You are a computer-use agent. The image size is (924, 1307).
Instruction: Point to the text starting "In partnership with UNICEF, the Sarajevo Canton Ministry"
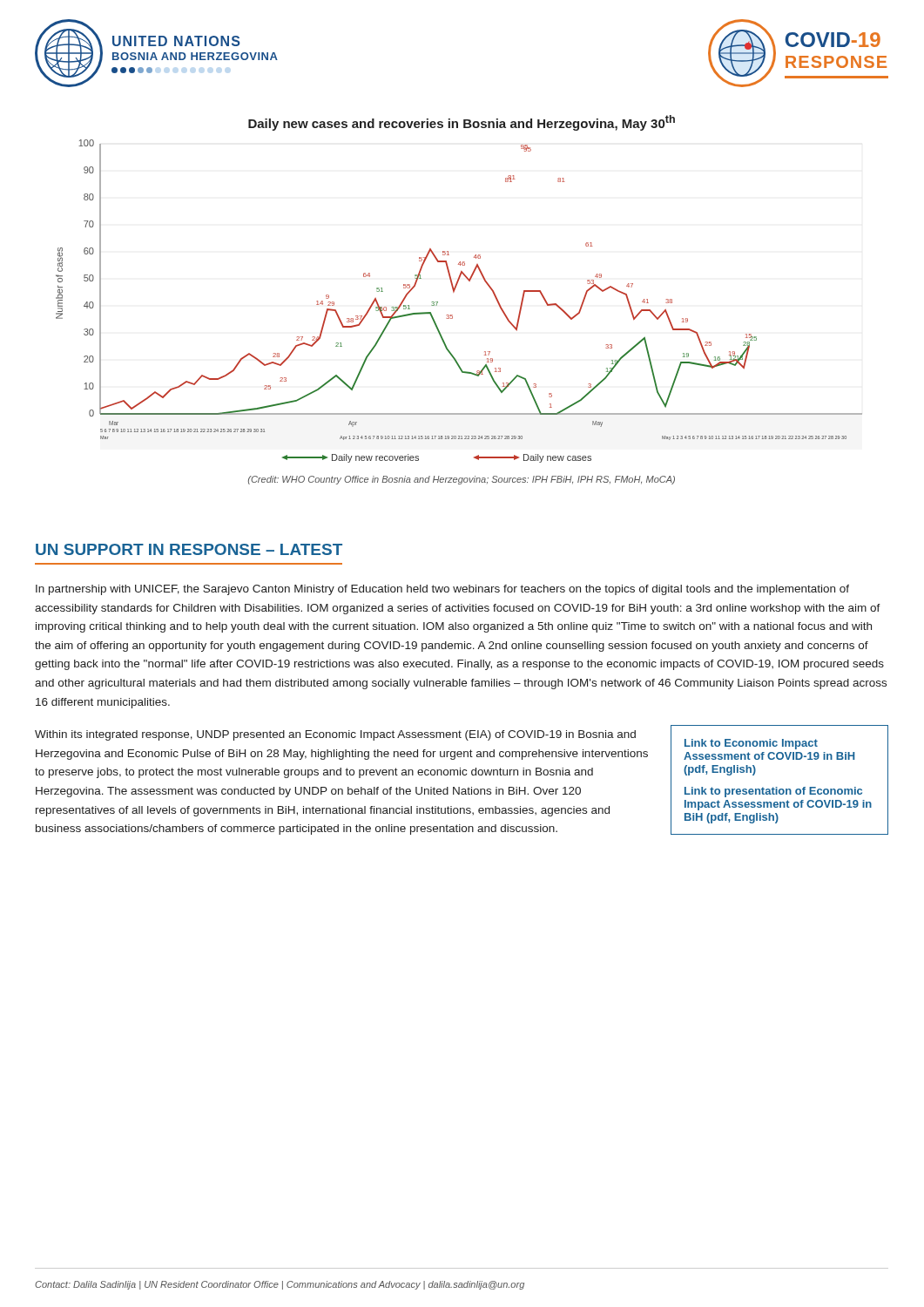(x=461, y=645)
